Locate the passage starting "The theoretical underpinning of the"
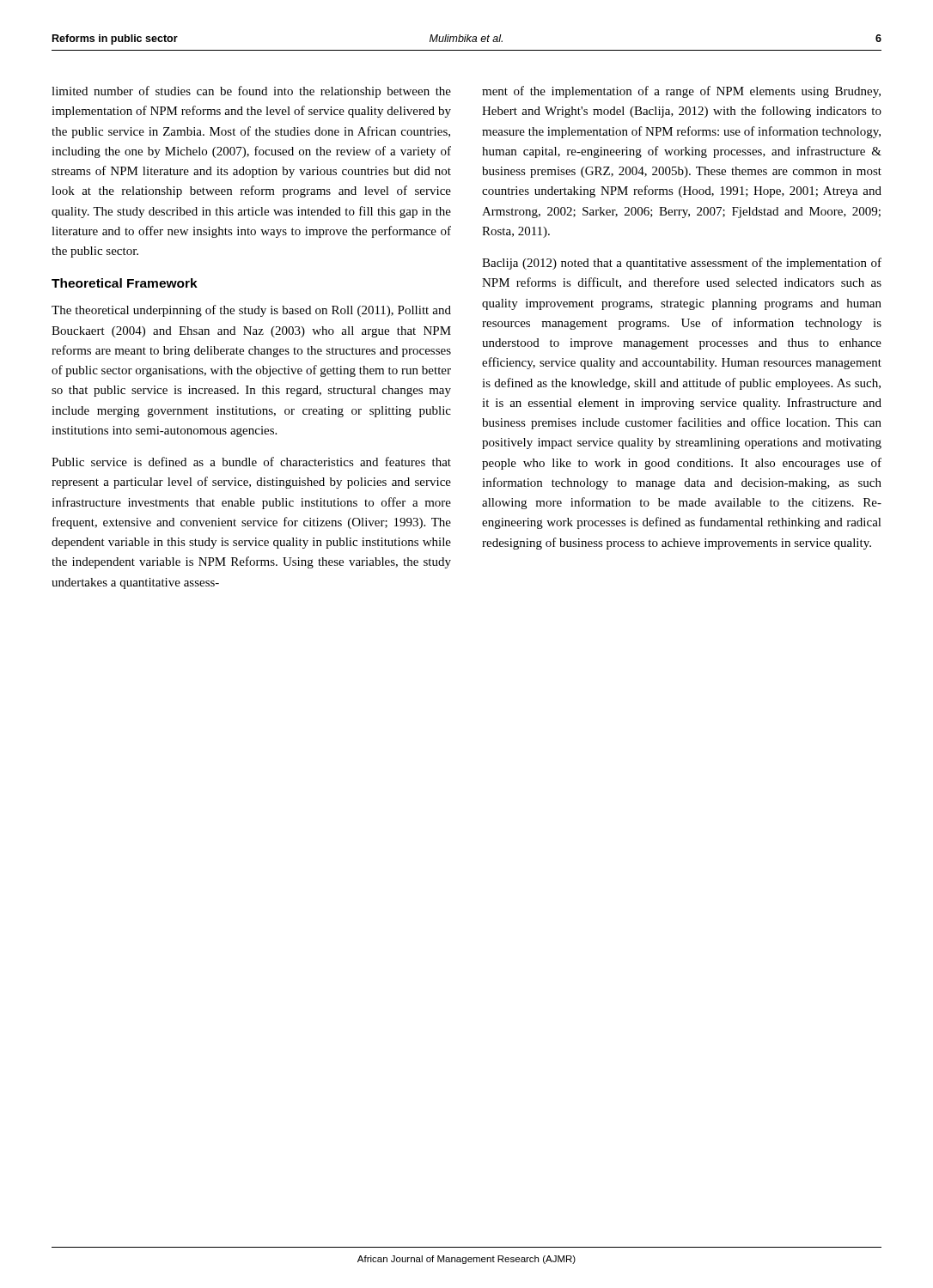933x1288 pixels. coord(251,370)
